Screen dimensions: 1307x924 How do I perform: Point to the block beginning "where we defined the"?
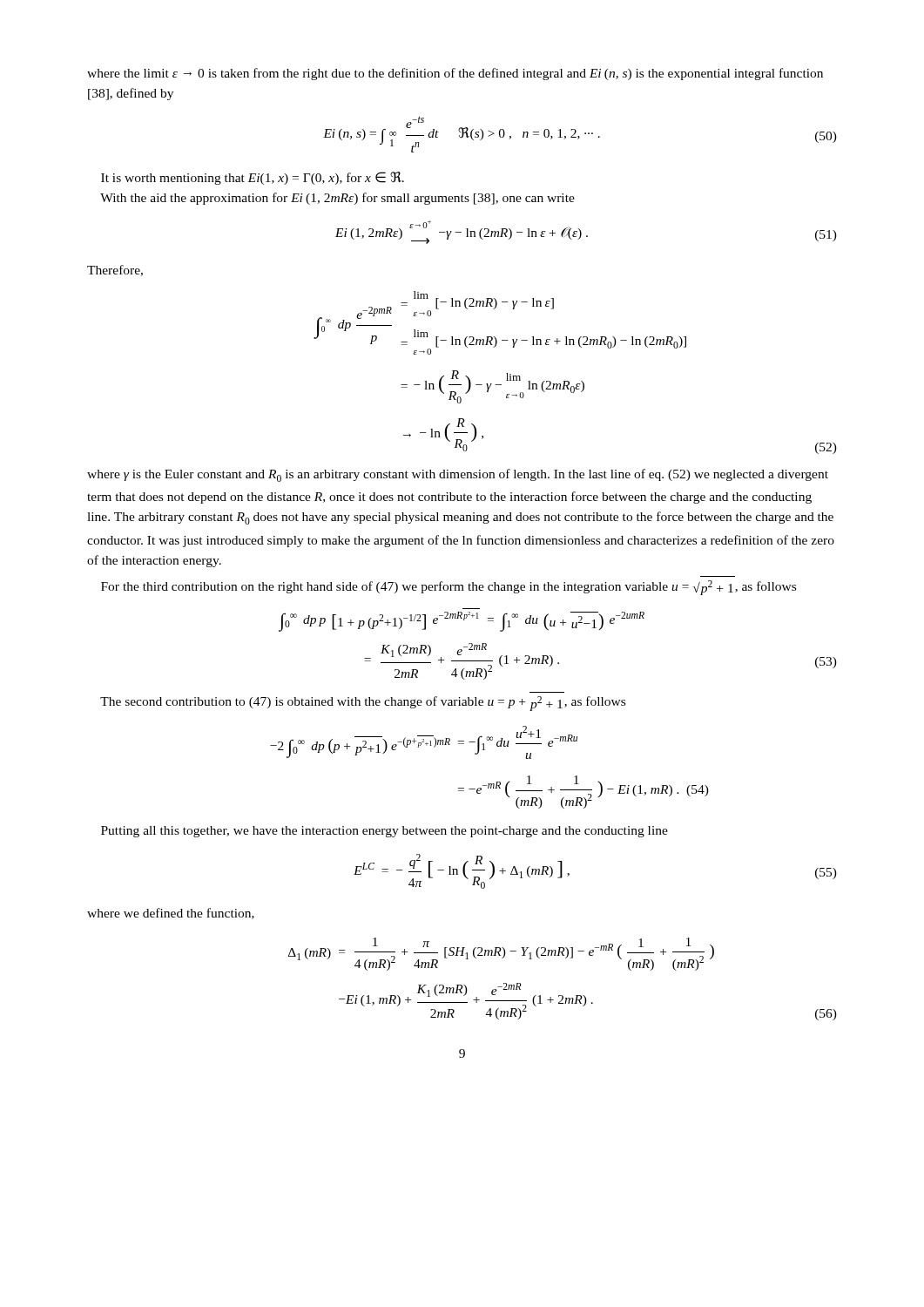[171, 913]
